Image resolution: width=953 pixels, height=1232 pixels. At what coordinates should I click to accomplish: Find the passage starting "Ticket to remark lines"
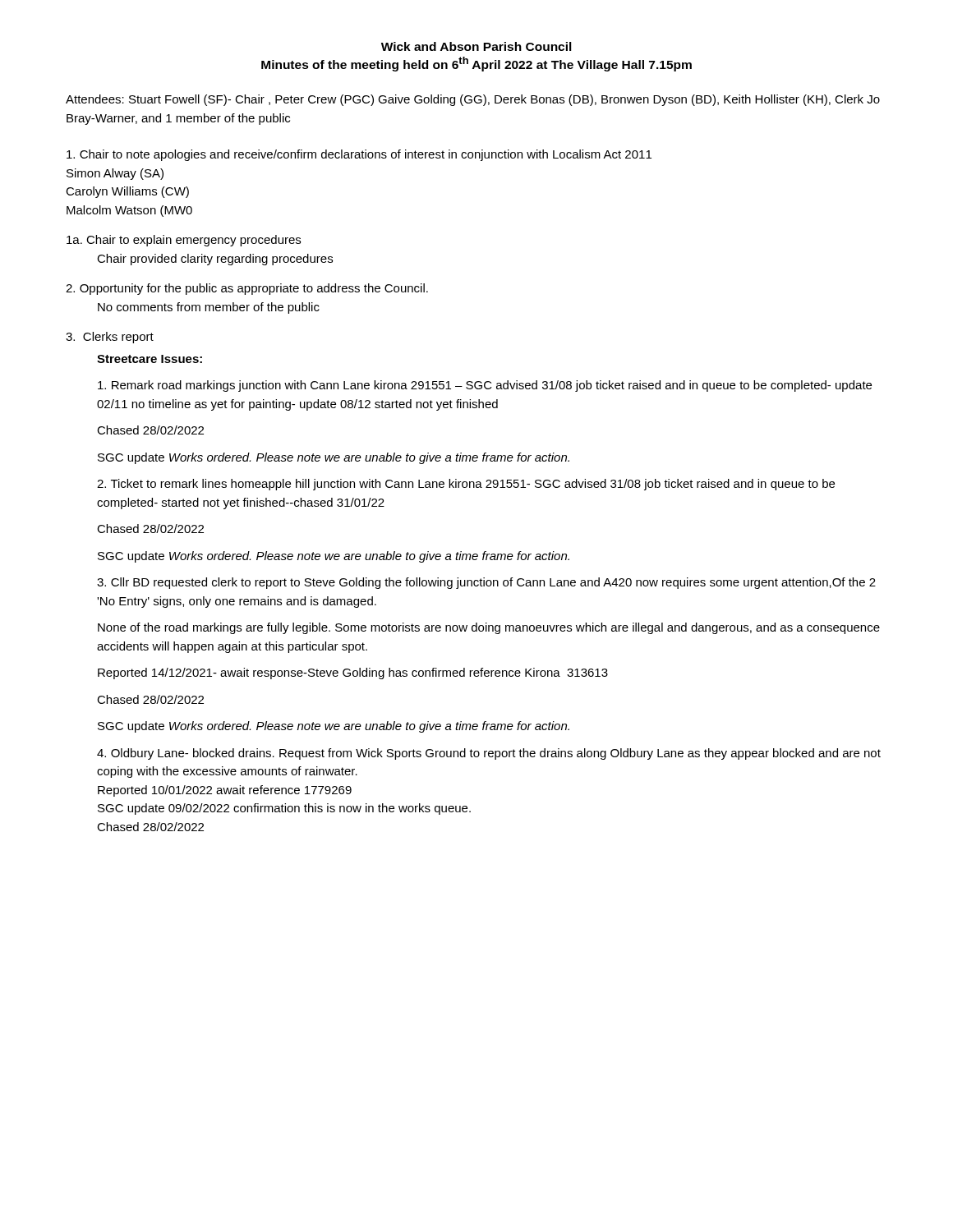pyautogui.click(x=466, y=493)
